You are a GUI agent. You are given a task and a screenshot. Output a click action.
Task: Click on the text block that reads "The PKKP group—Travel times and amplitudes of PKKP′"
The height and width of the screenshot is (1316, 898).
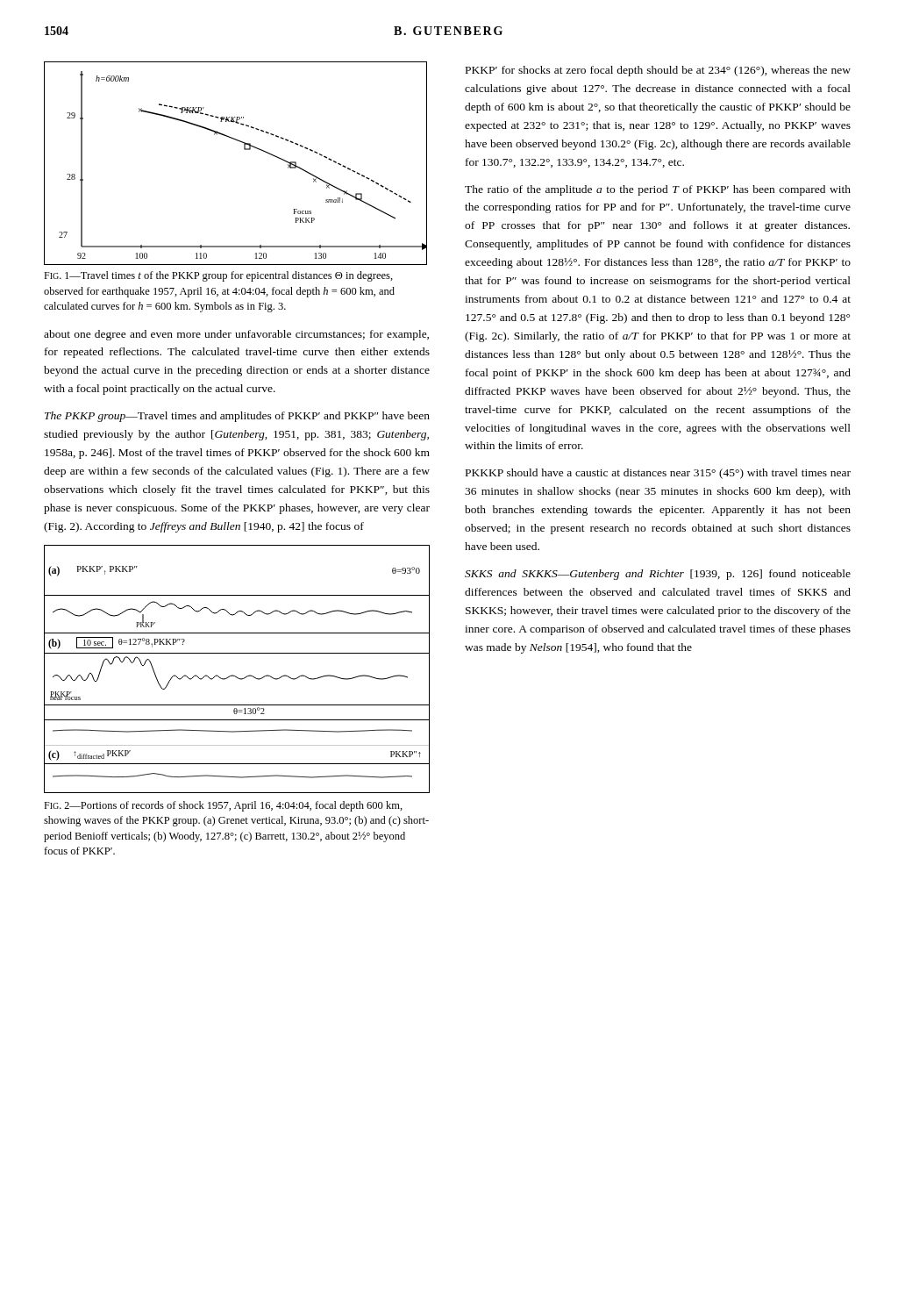[x=237, y=471]
